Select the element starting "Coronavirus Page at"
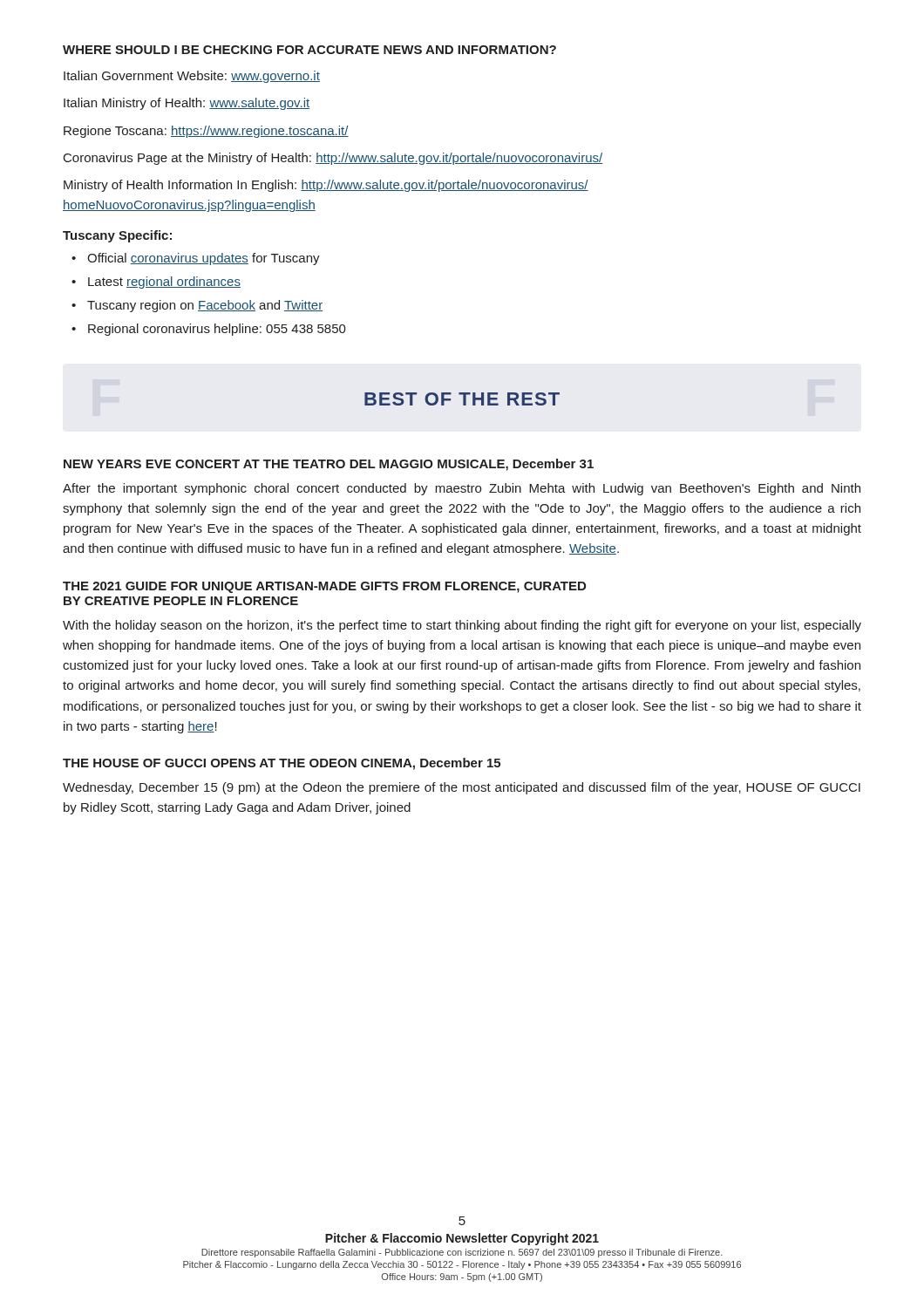The width and height of the screenshot is (924, 1308). [333, 157]
